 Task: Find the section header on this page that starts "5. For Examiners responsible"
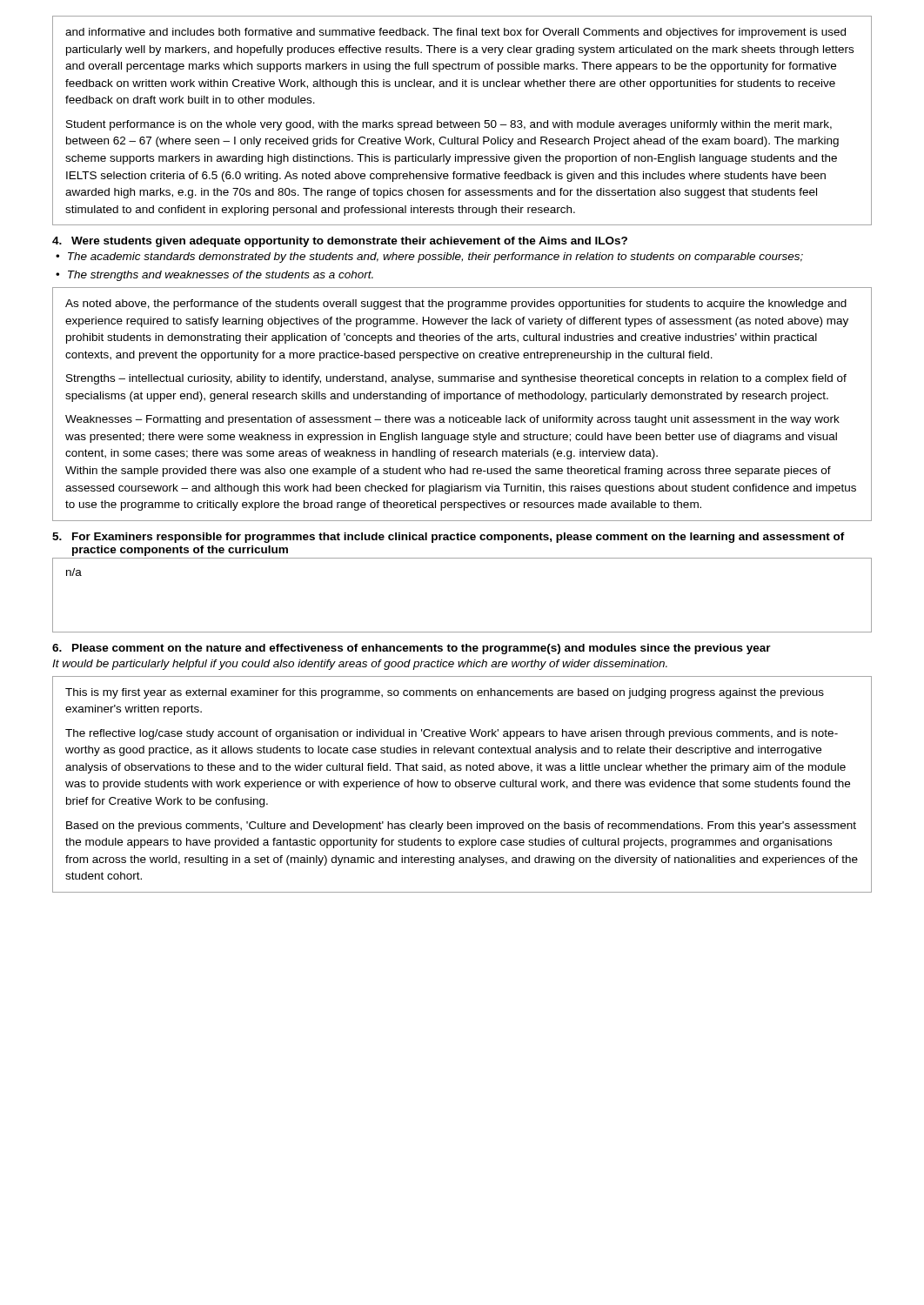462,543
